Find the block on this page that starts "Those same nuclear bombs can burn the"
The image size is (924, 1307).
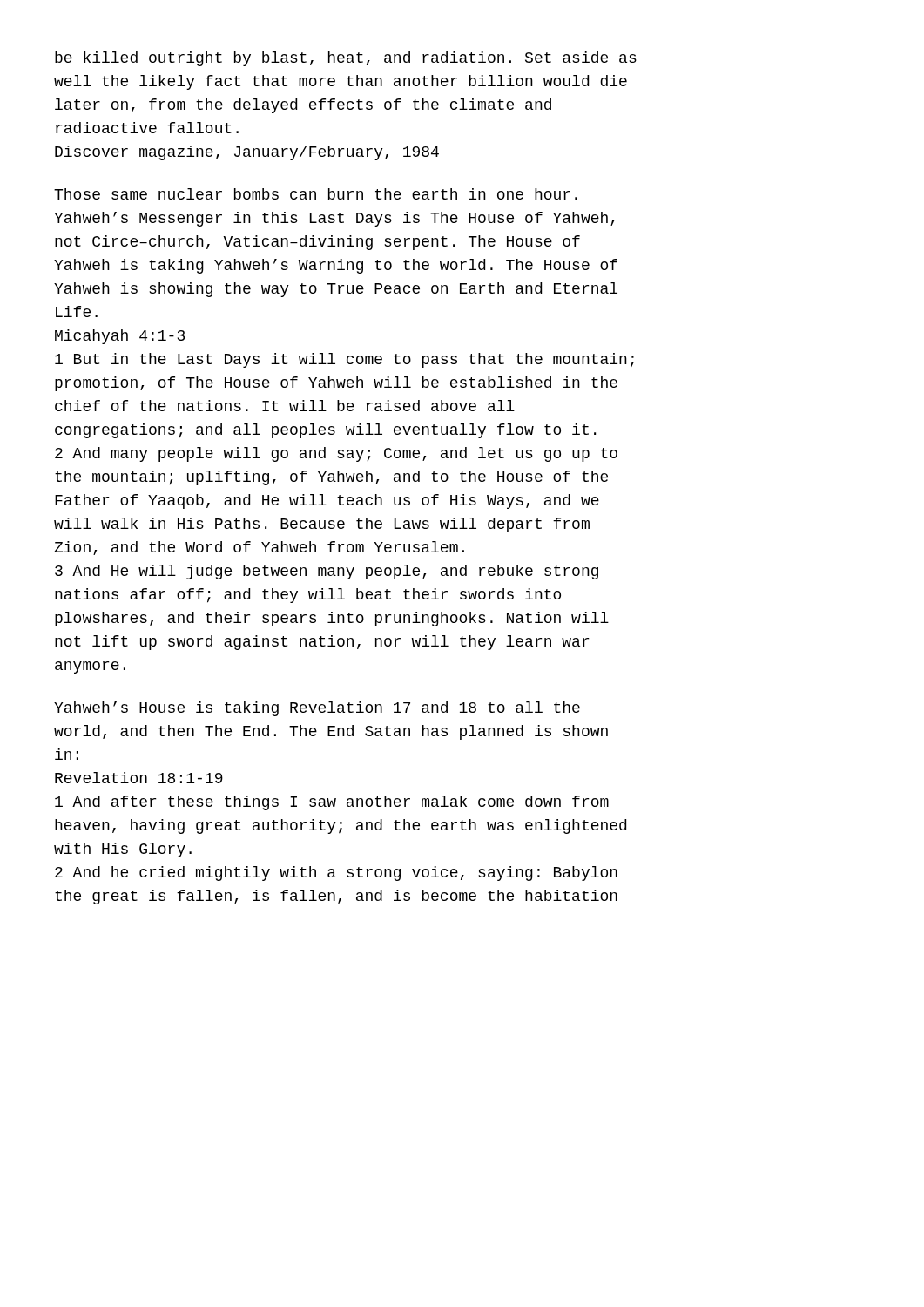[x=346, y=430]
